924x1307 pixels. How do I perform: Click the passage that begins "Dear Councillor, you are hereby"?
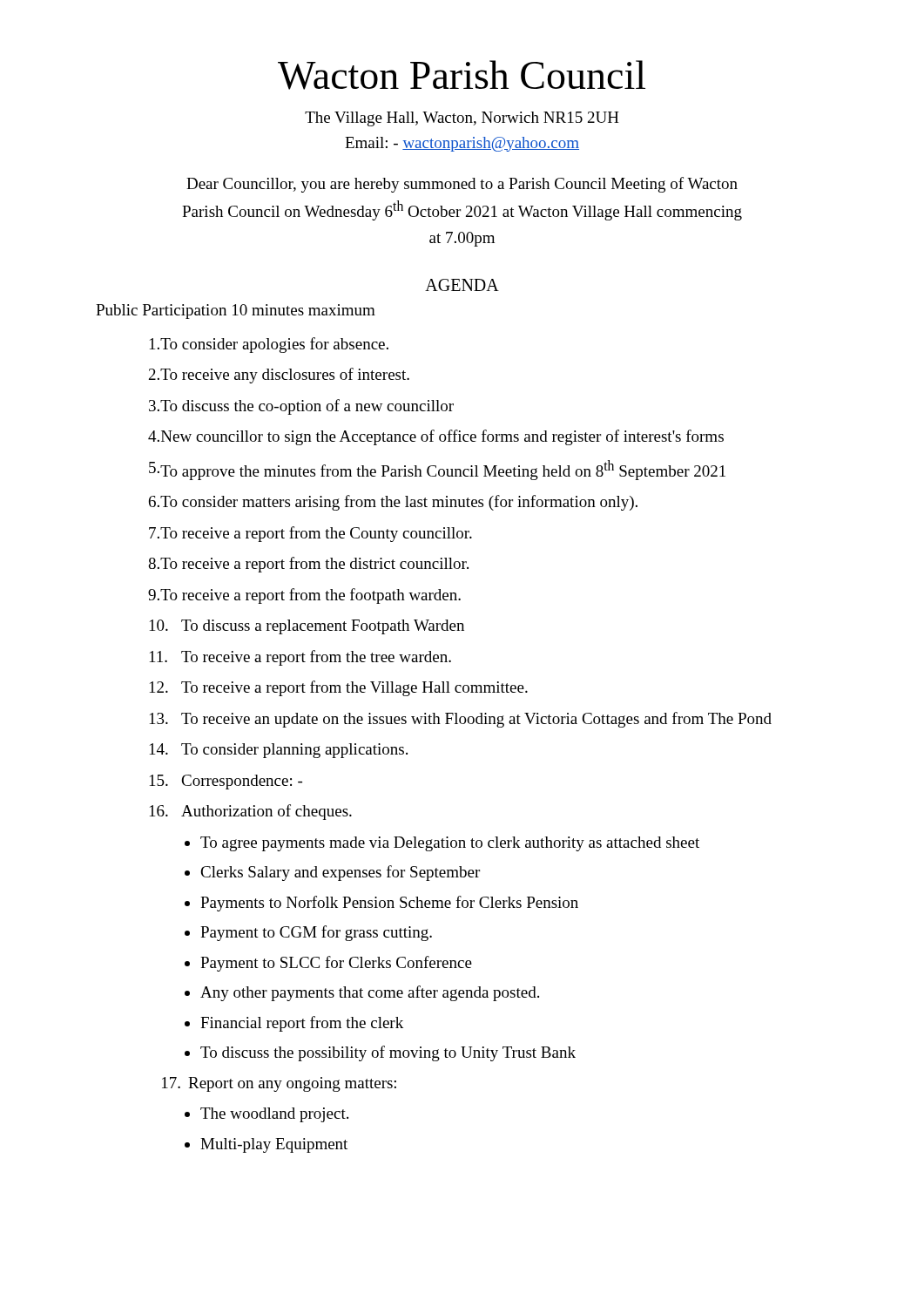462,210
